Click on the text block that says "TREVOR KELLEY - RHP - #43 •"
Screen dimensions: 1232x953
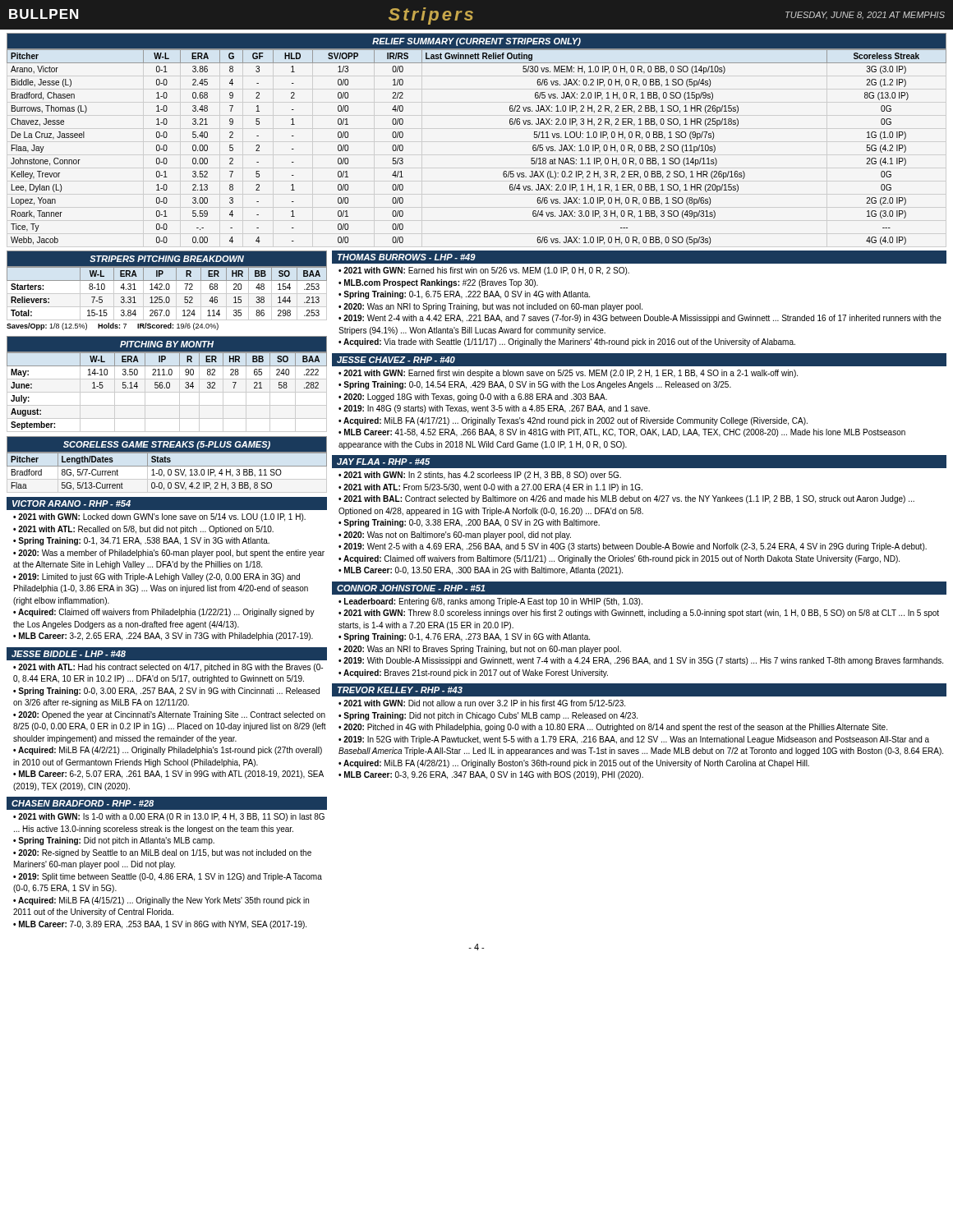(639, 732)
